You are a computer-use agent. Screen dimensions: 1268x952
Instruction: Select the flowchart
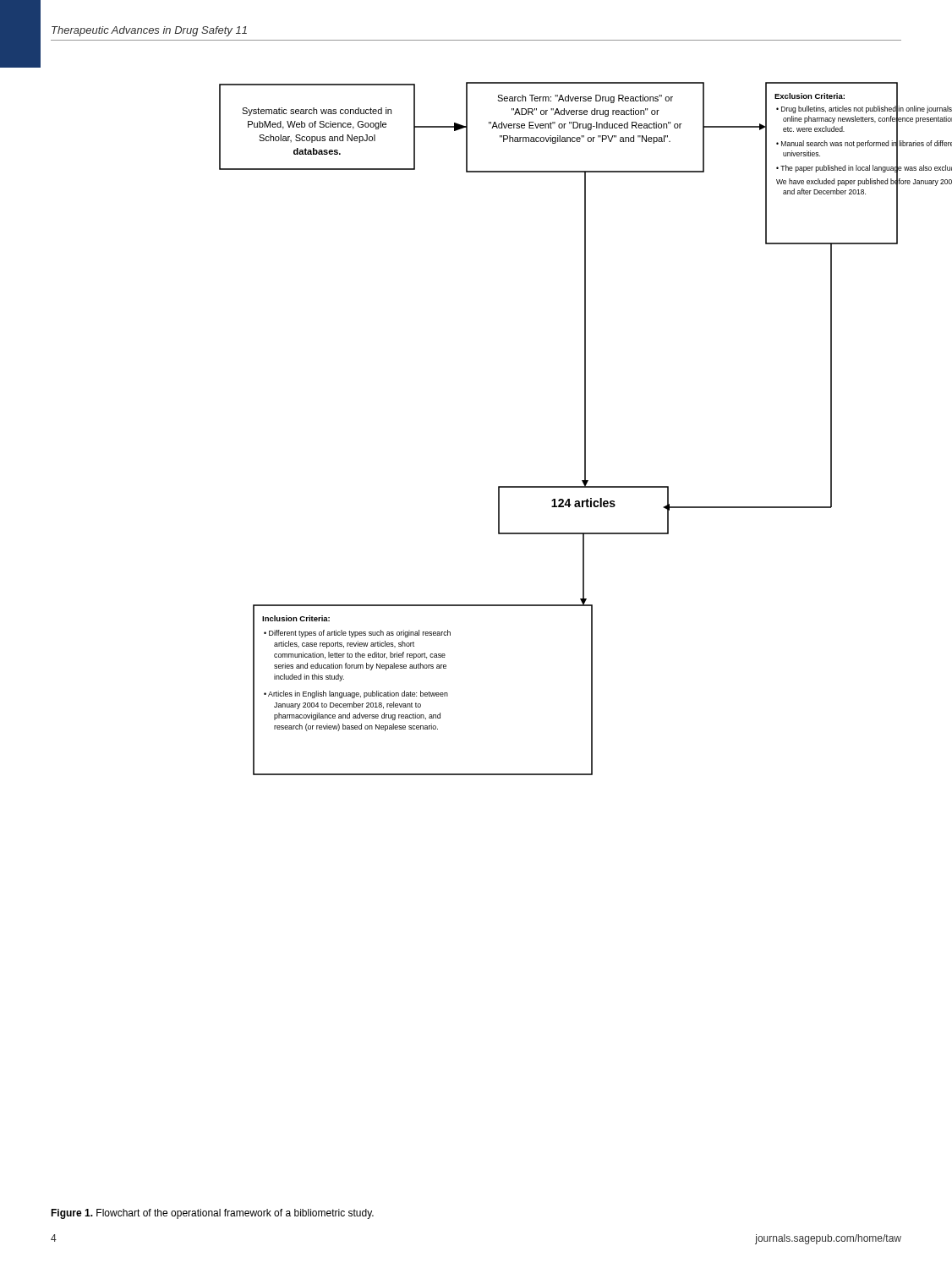click(476, 621)
